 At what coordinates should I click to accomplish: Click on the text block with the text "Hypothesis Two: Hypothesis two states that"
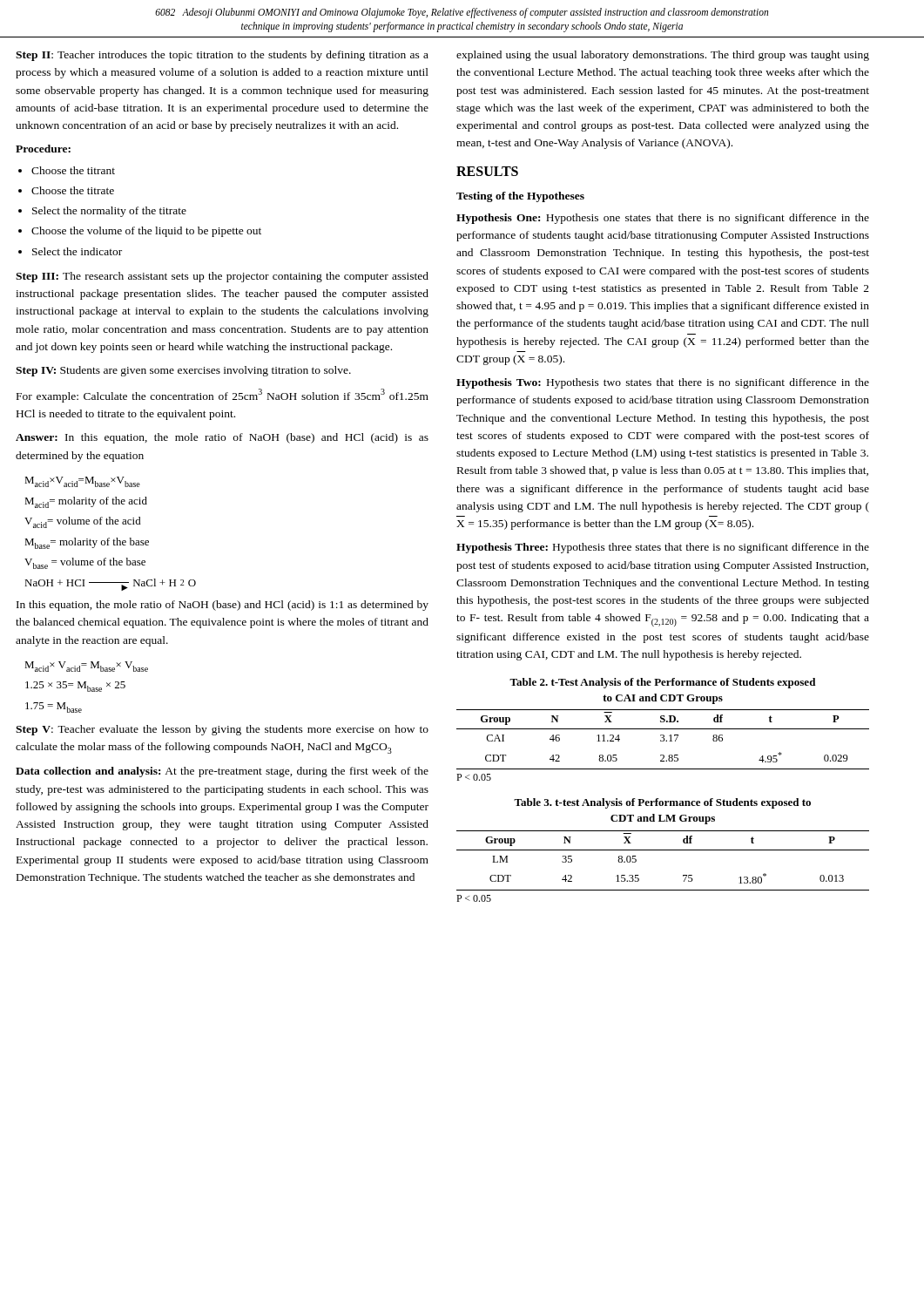tap(663, 453)
